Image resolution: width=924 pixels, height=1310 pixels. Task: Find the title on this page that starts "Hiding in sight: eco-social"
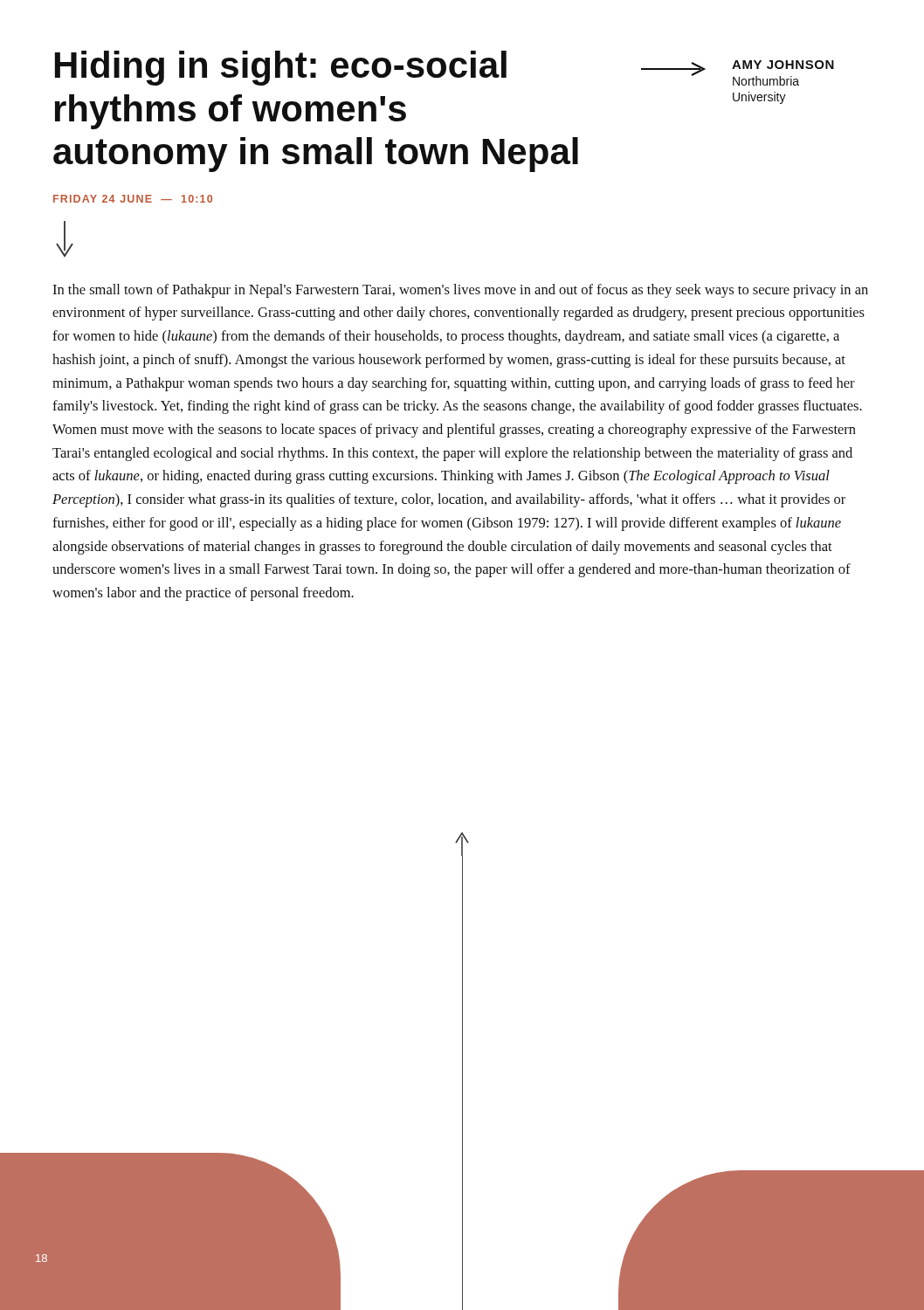445,68
